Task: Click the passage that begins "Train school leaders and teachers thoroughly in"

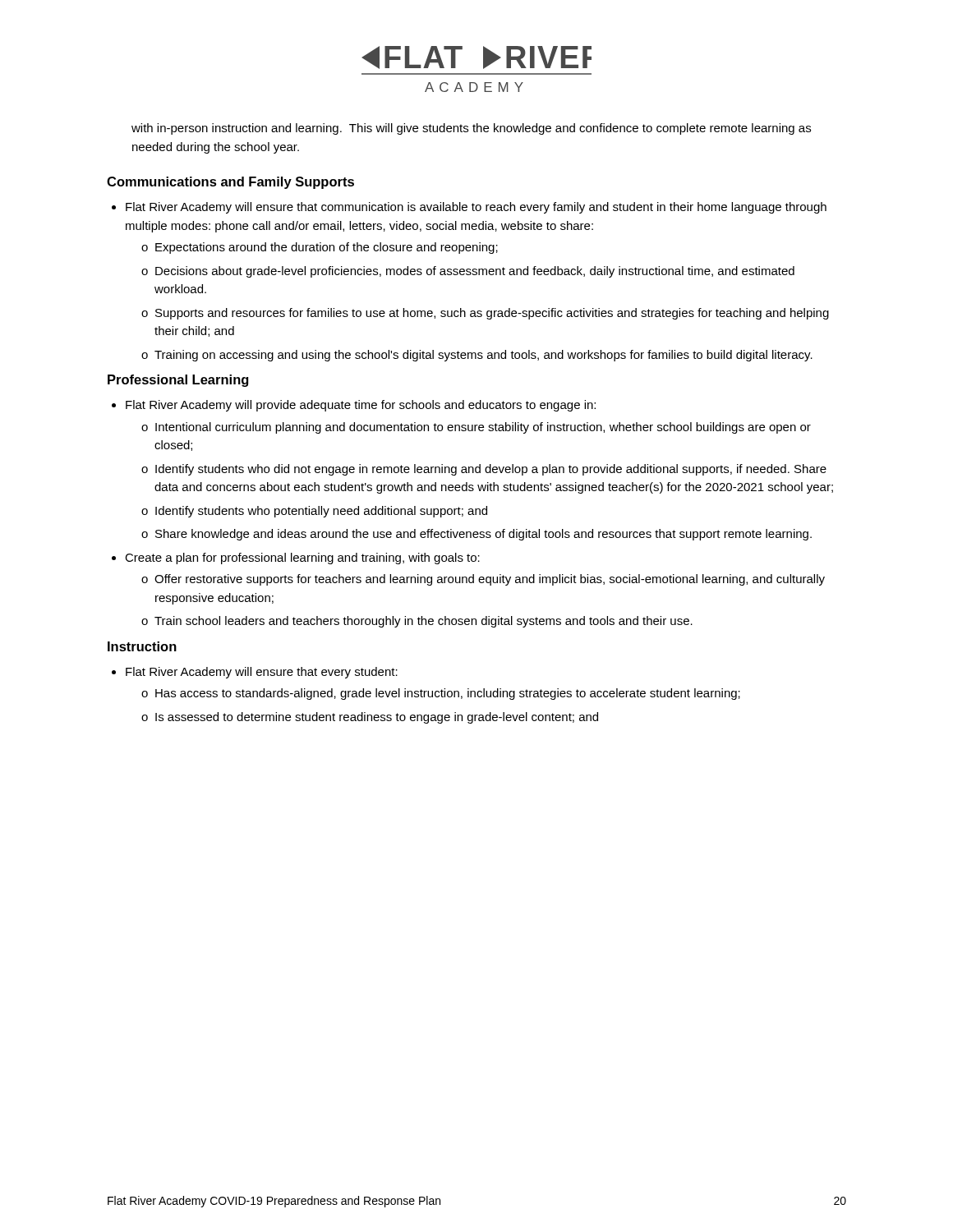Action: pyautogui.click(x=424, y=620)
